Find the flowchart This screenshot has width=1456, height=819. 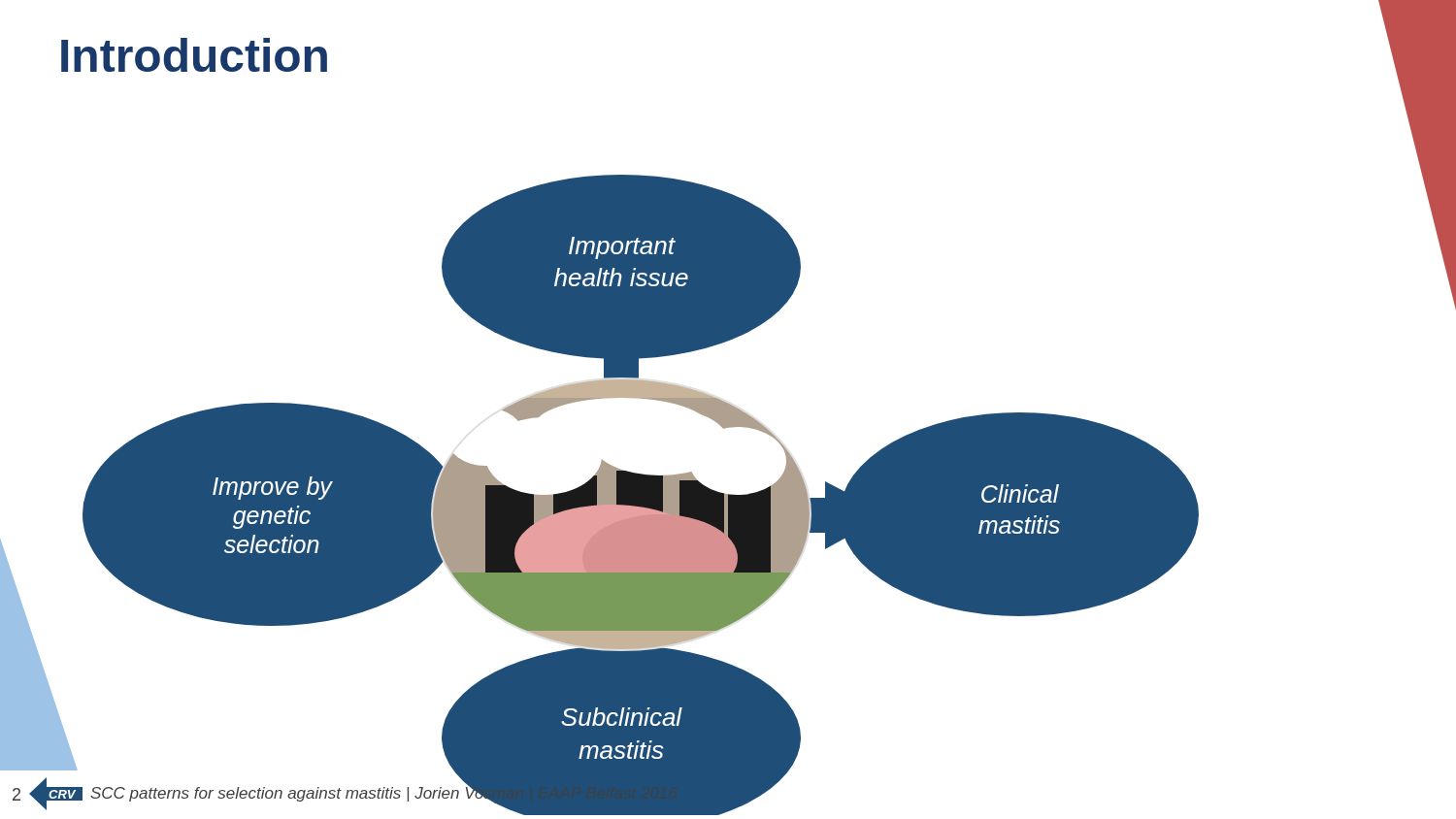click(x=728, y=429)
